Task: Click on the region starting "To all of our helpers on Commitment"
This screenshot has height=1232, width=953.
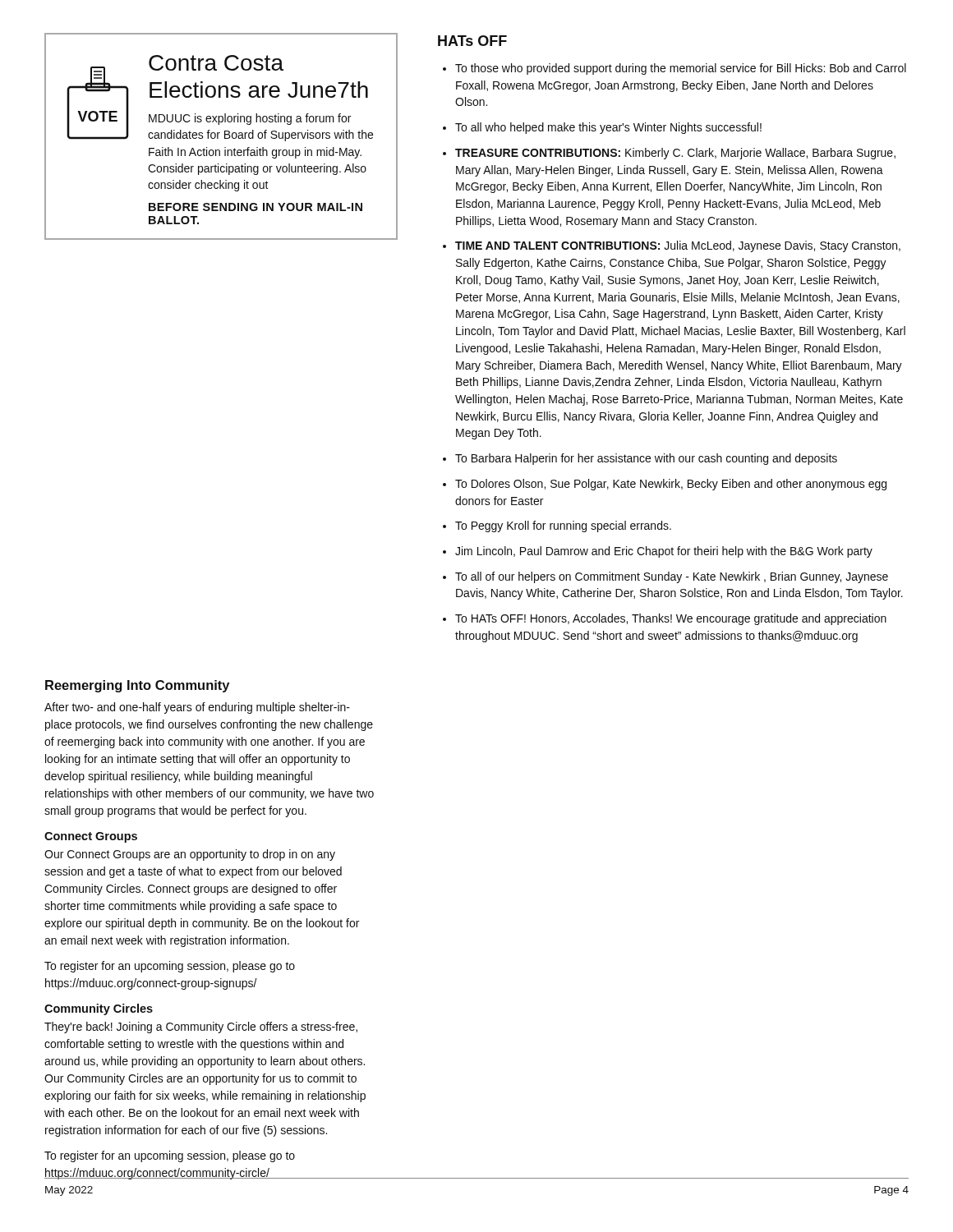Action: (x=679, y=585)
